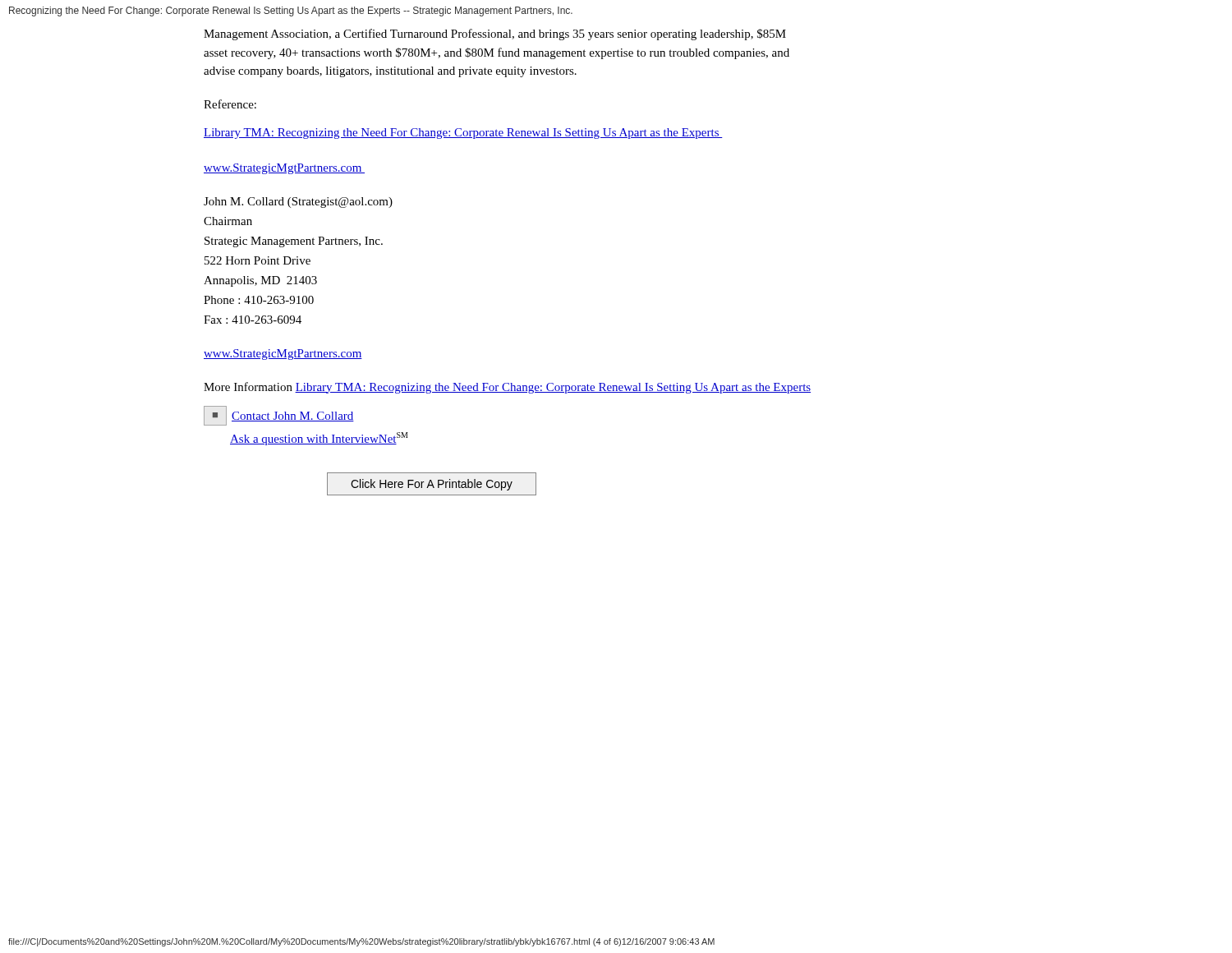
Task: Where is the passage that starts "John M. Collard (Strategist@aol.com) Chairman Strategic Management Partners,"?
Action: [298, 260]
